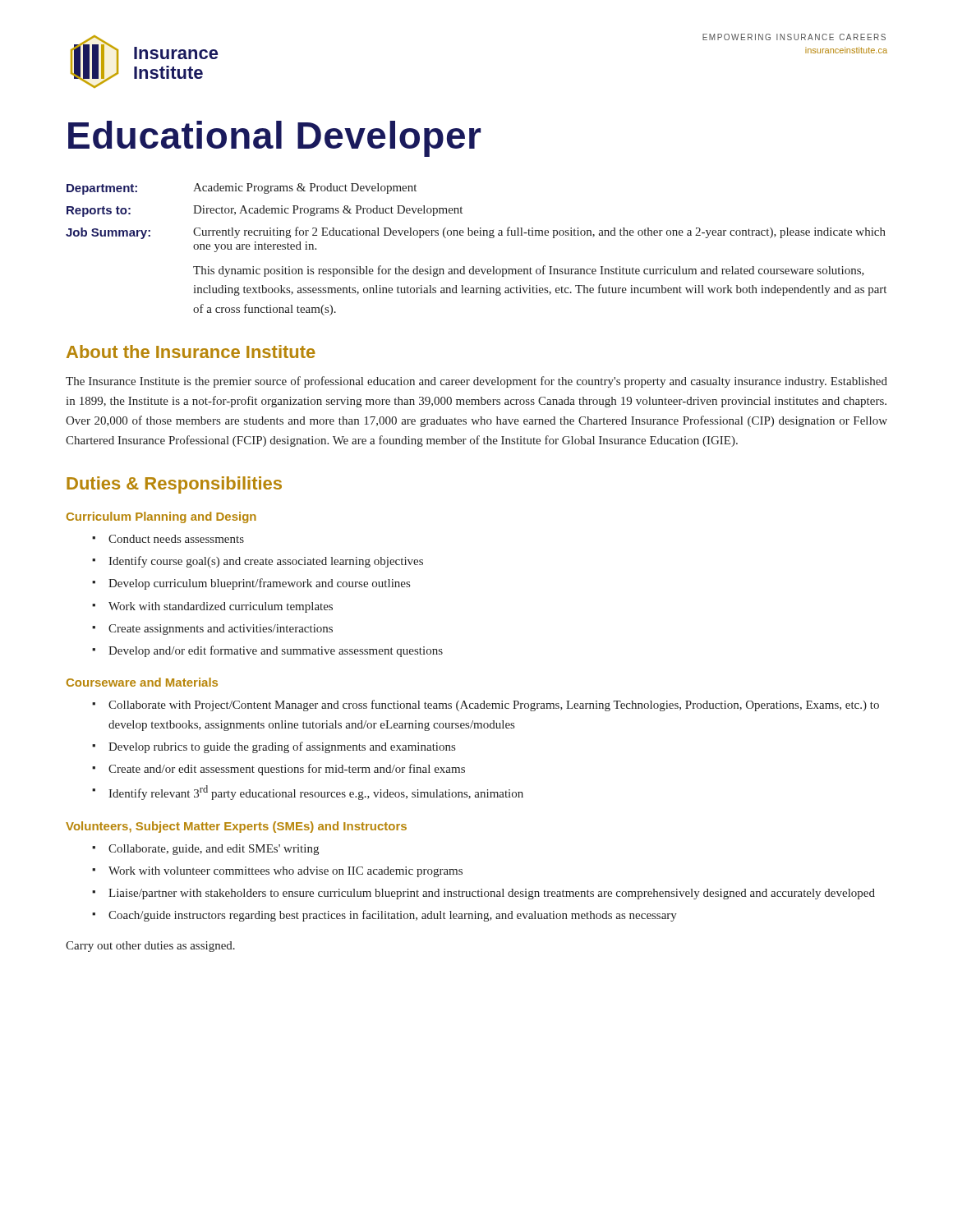
Task: Navigate to the element starting "Collaborate, guide, and edit"
Action: pos(214,848)
